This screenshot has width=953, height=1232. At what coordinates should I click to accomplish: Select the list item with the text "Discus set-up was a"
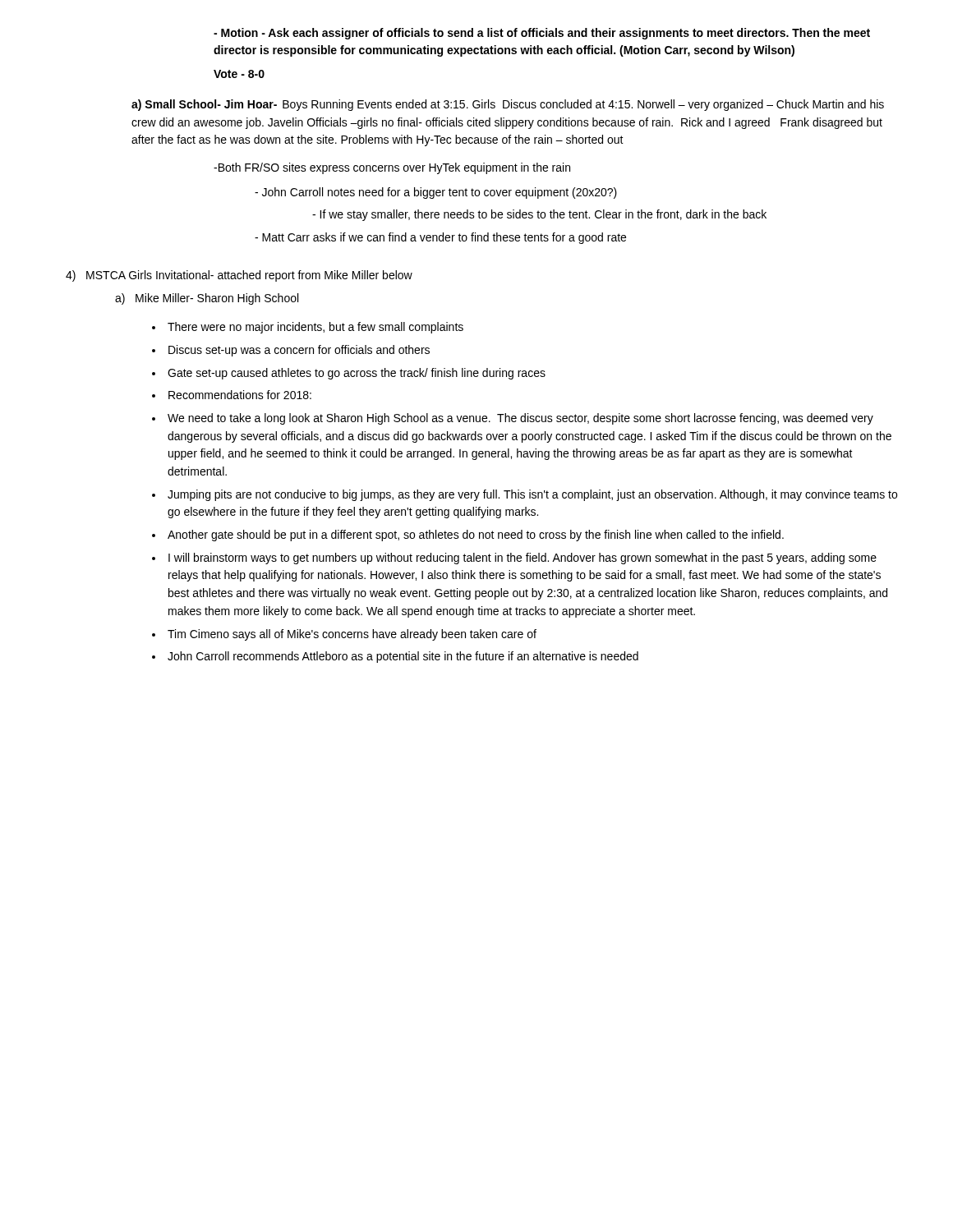click(299, 350)
